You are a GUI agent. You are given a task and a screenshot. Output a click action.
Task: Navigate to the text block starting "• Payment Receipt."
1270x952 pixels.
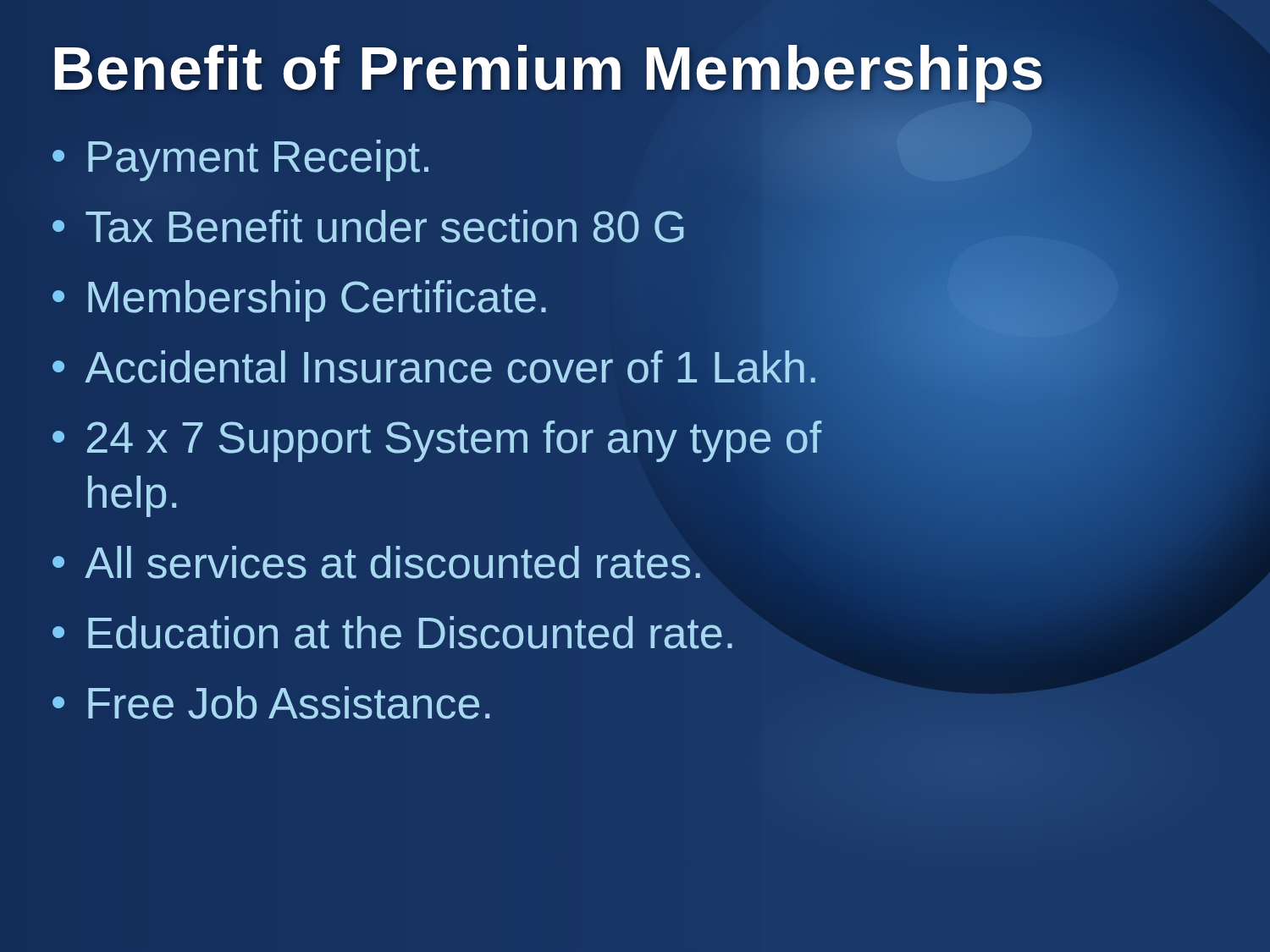tap(242, 157)
